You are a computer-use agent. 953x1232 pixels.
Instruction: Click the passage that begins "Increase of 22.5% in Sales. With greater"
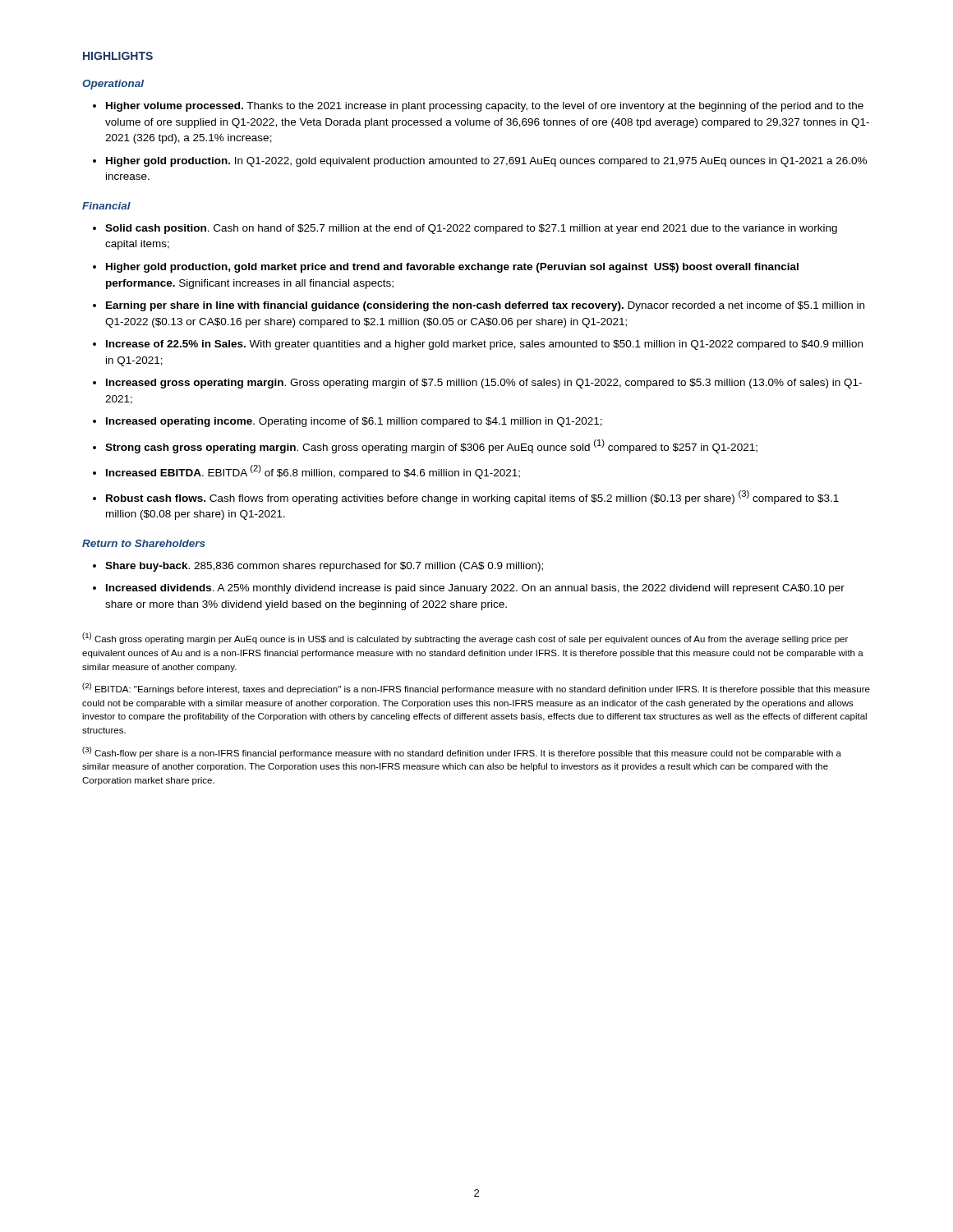[x=484, y=352]
